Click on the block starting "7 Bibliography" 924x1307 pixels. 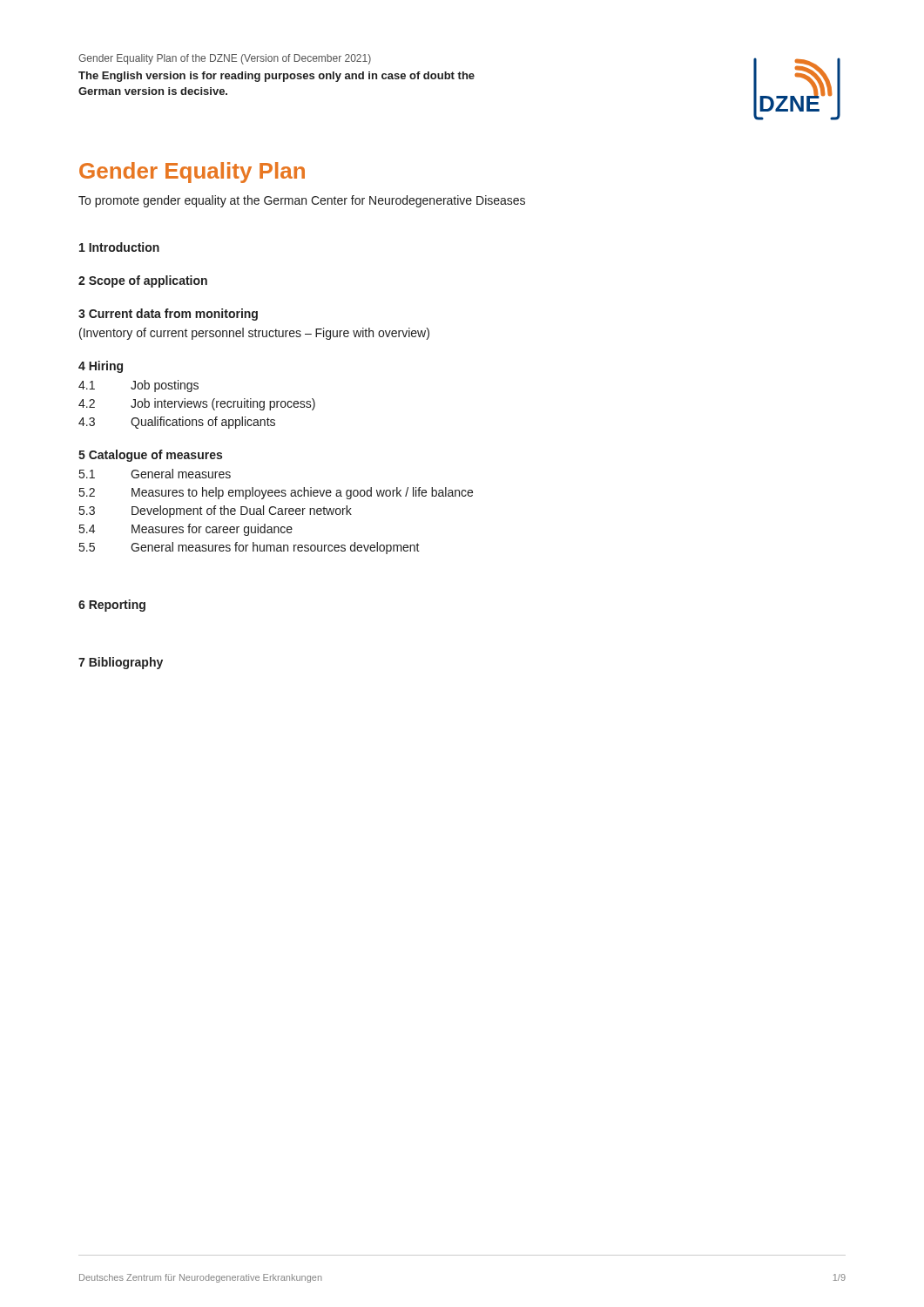click(x=121, y=662)
